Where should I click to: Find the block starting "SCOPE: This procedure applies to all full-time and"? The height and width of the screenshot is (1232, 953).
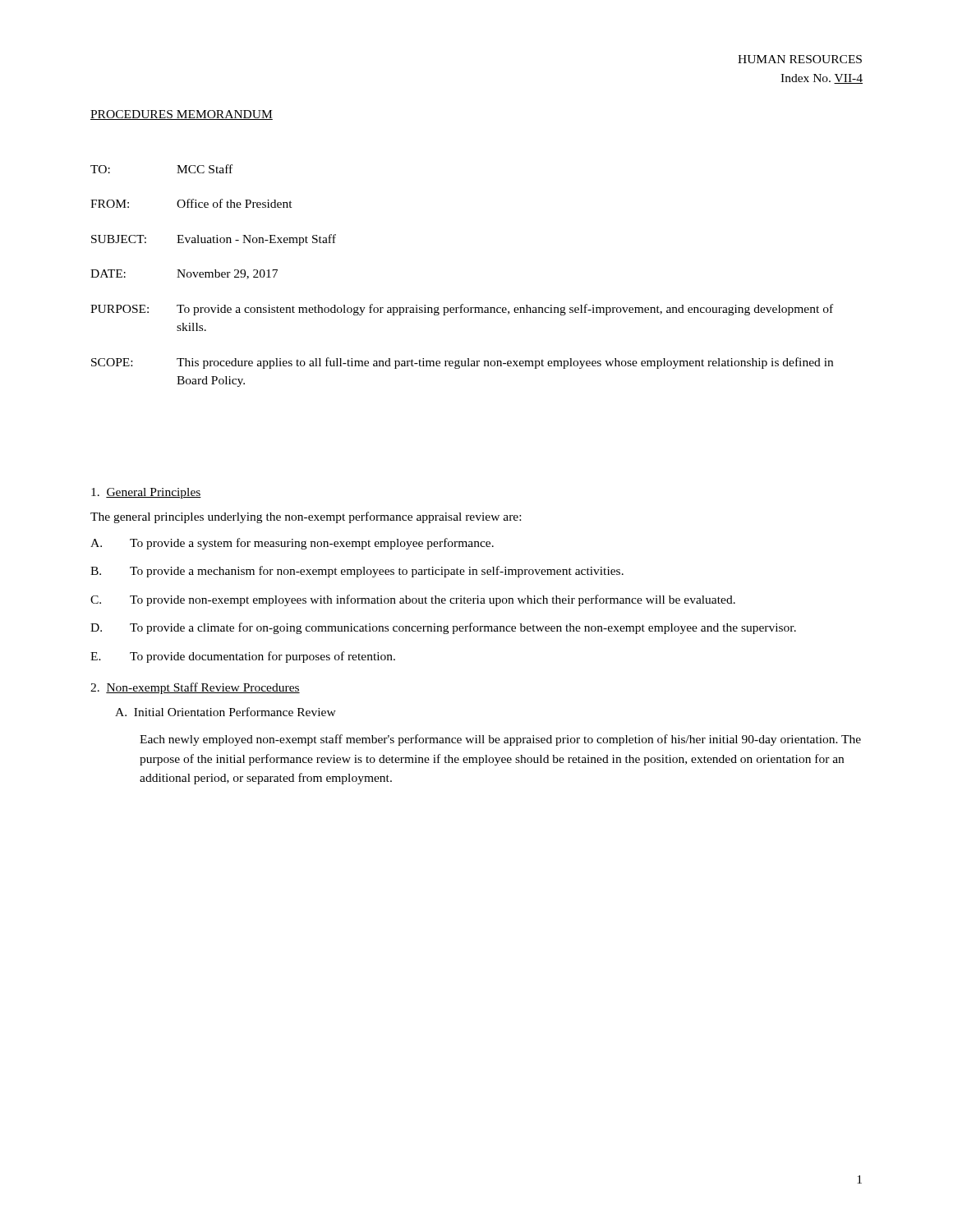476,371
